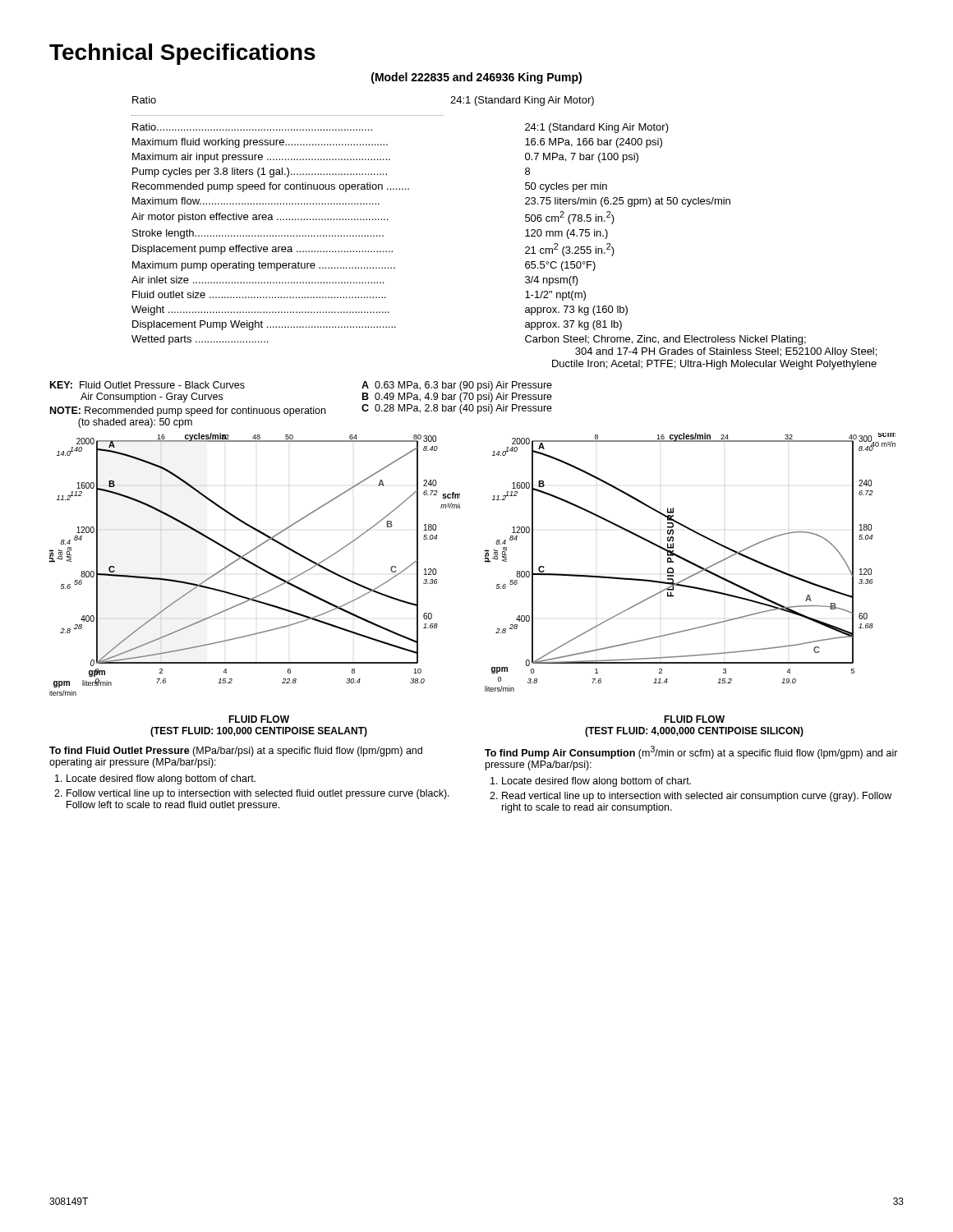Click on the caption that reads "FLUID FLOW(TEST FLUID: 4,000,000 CENTIPOISE SILICON)"

pyautogui.click(x=694, y=725)
